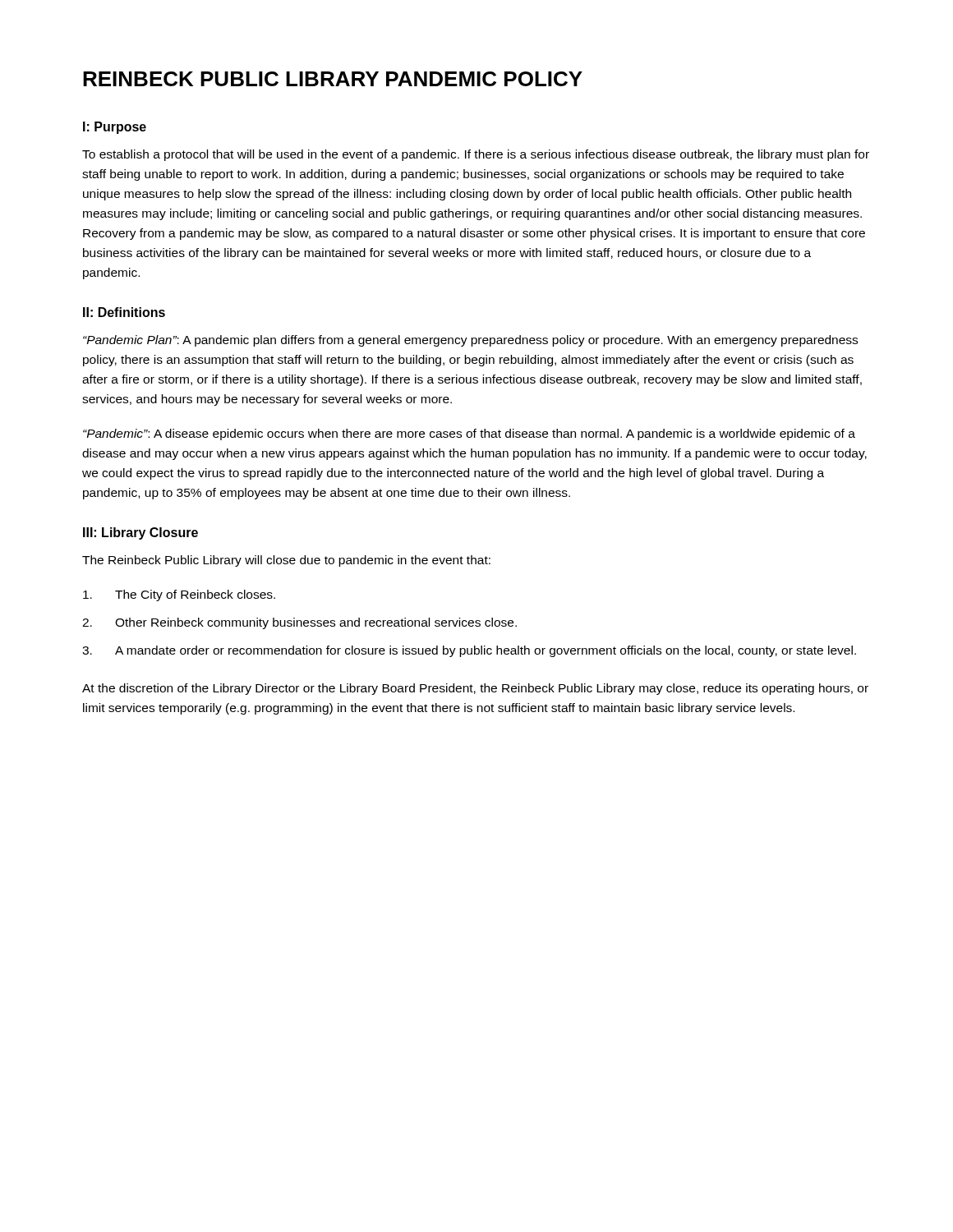
Task: Locate the section header that reads "II: Definitions"
Action: pyautogui.click(x=124, y=312)
